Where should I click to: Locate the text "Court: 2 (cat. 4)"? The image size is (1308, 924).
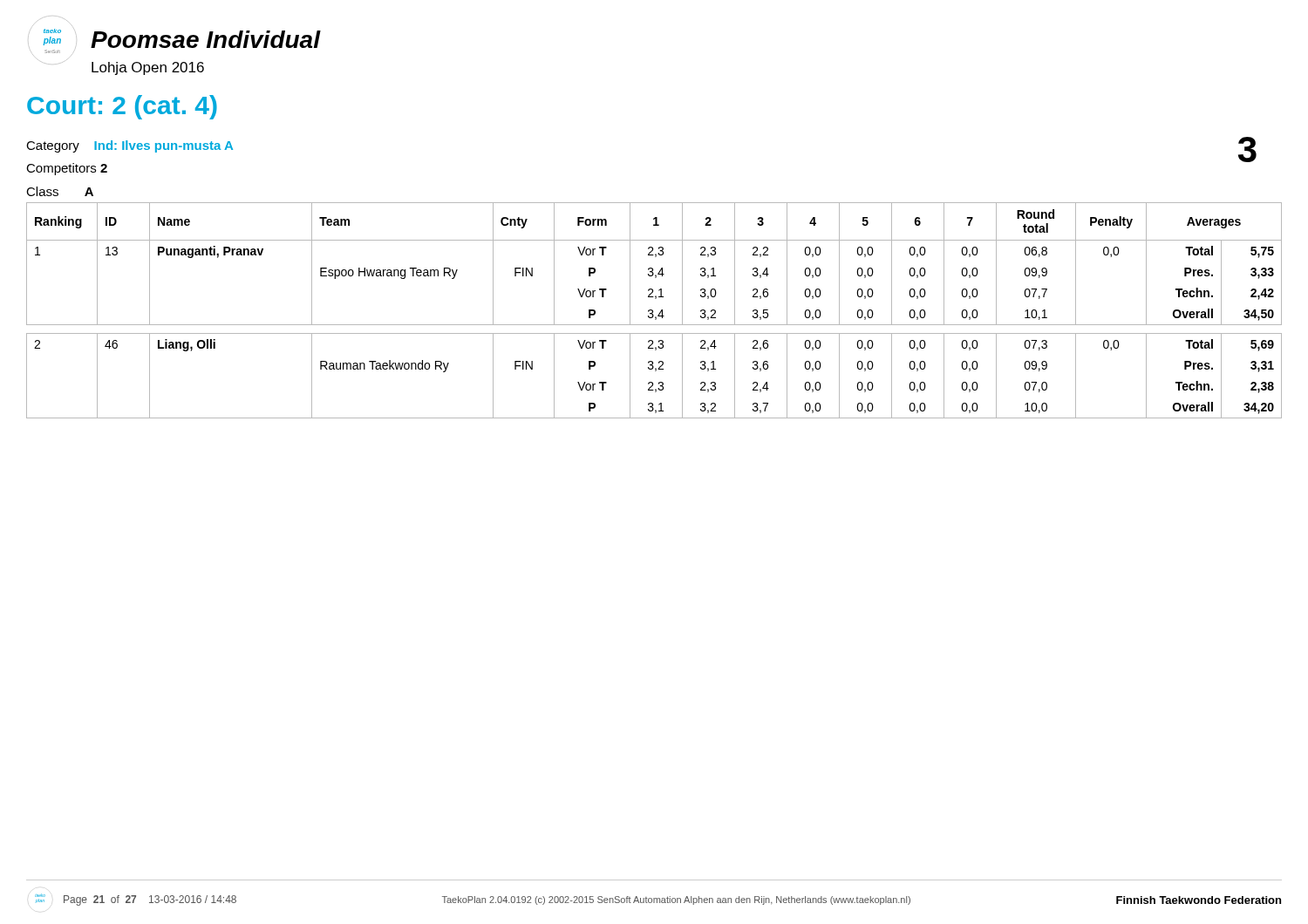point(122,105)
